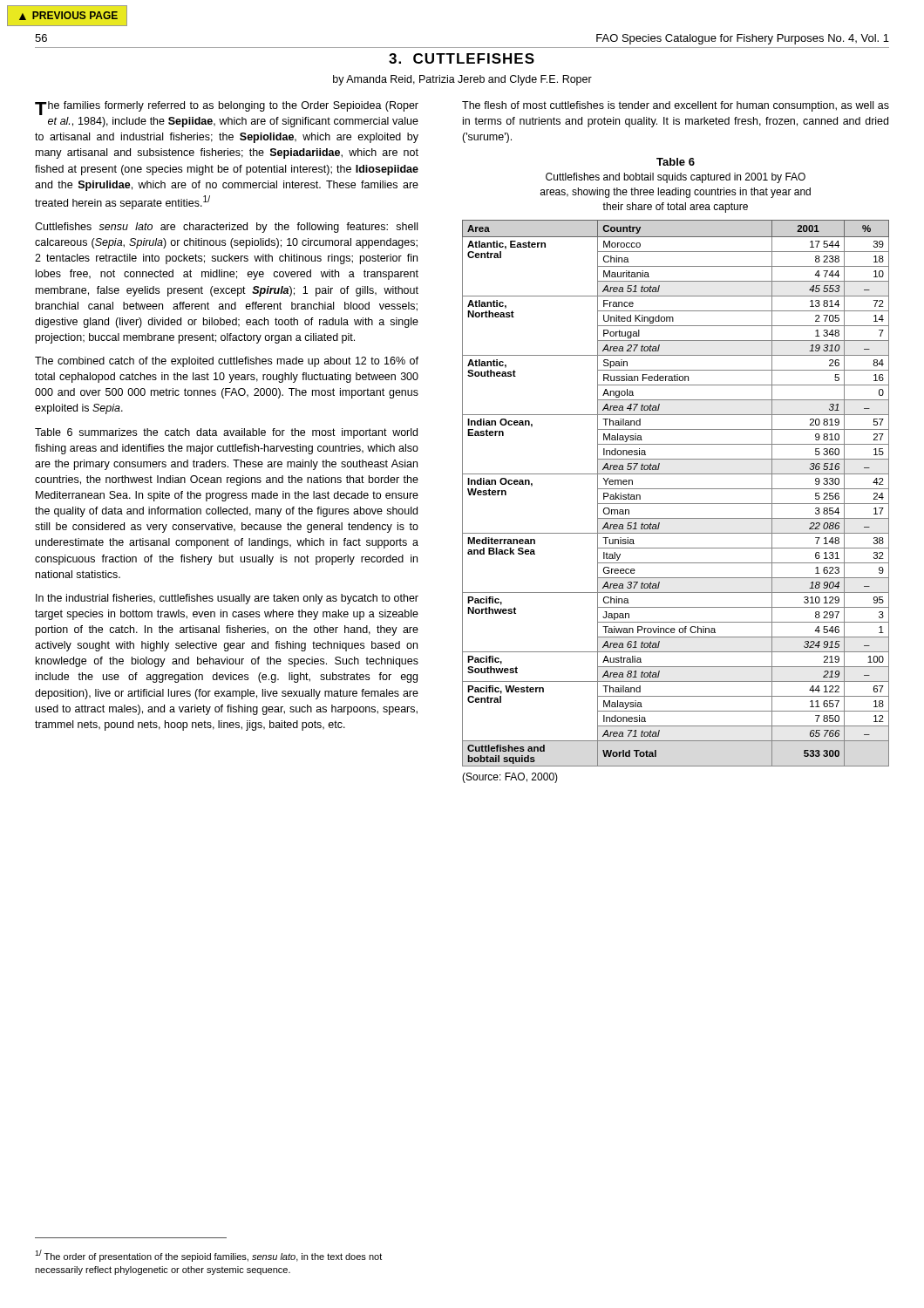Select the element starting "Table 6 summarizes the catch data available for"
Screen dimensions: 1308x924
pos(227,503)
